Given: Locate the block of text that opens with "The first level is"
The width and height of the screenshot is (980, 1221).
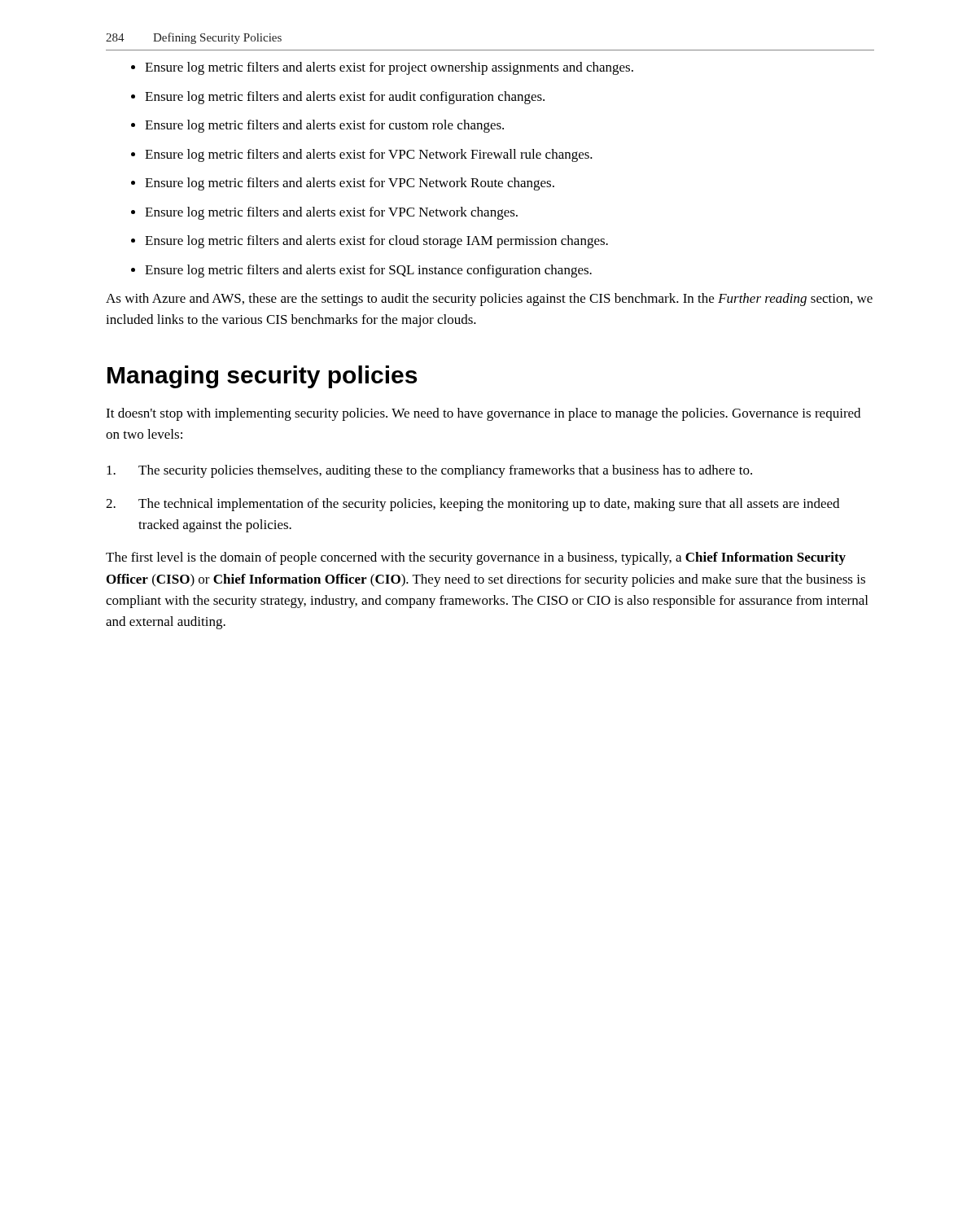Looking at the screenshot, I should click(487, 590).
